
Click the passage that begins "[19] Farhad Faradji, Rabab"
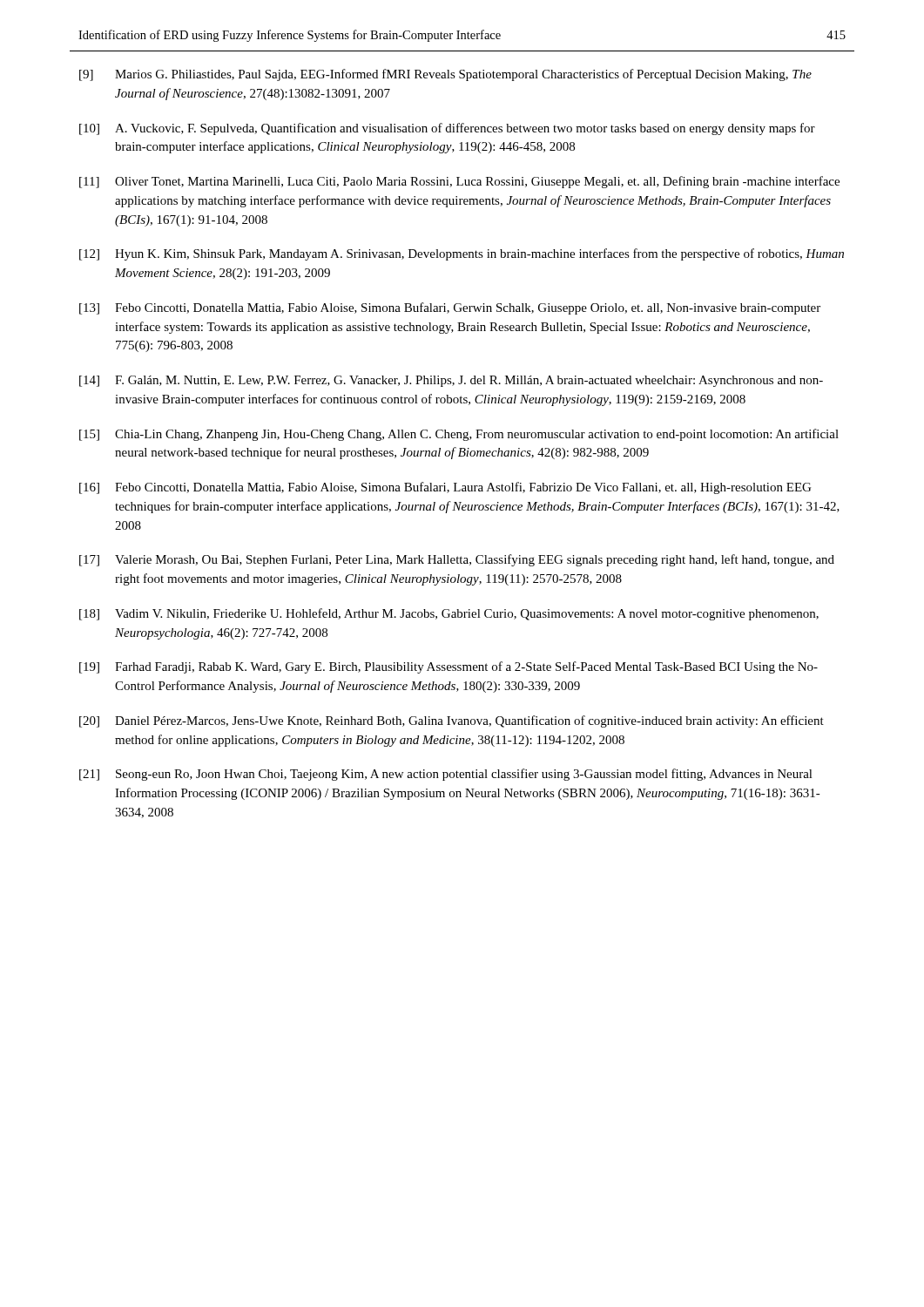(462, 677)
